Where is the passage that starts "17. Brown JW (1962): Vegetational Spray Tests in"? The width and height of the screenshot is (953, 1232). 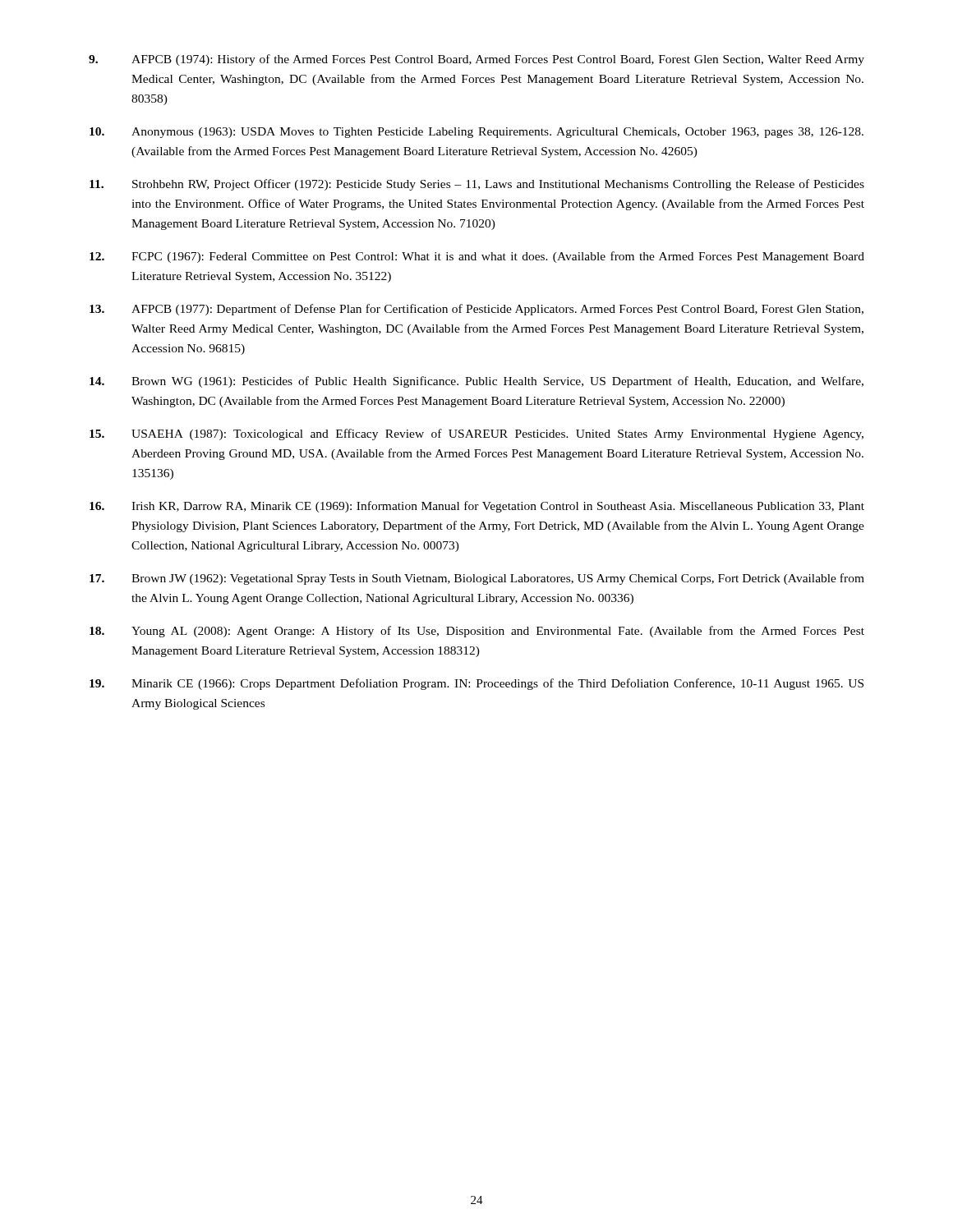[476, 588]
